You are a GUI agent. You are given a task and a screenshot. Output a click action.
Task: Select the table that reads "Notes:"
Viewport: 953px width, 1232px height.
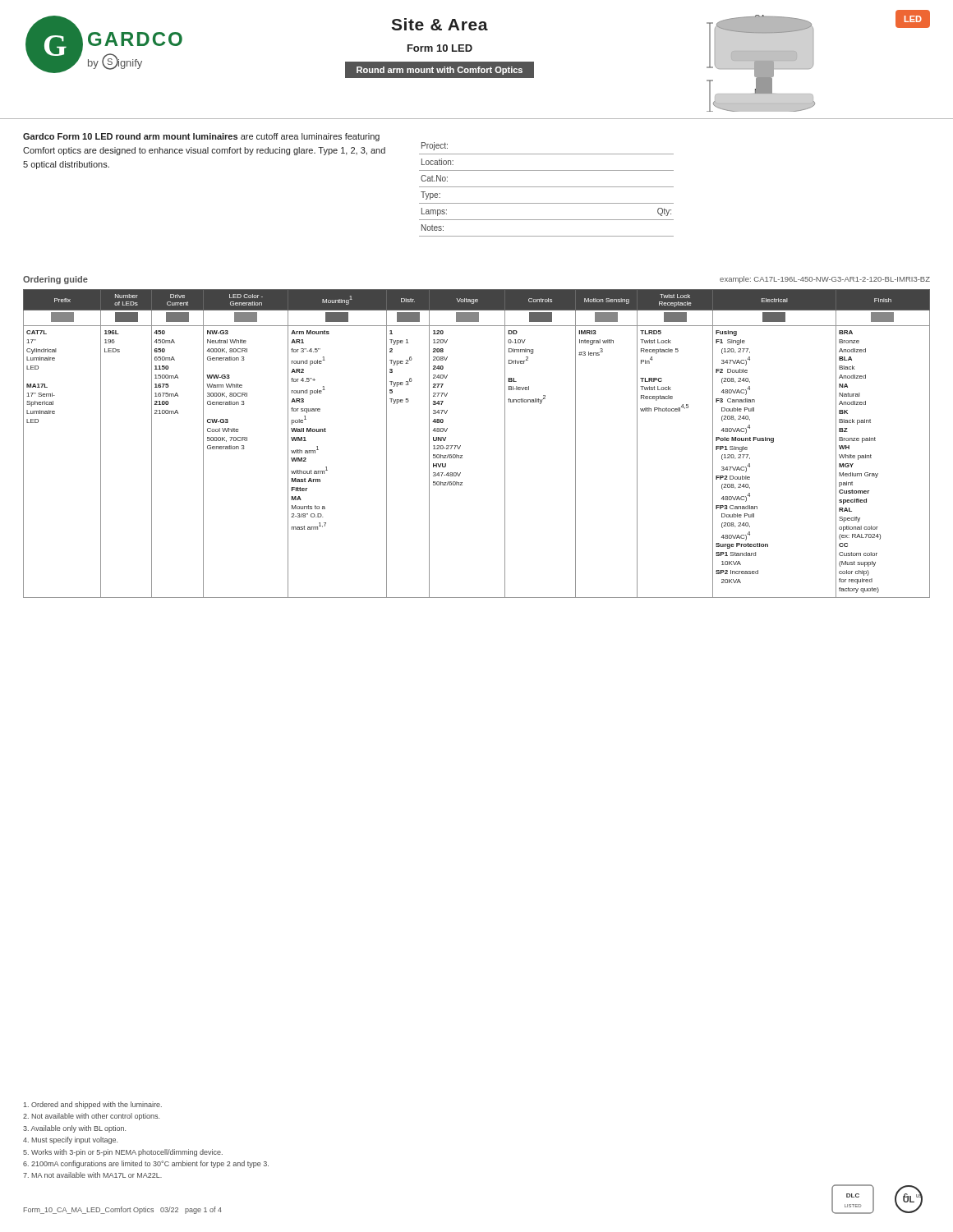546,187
